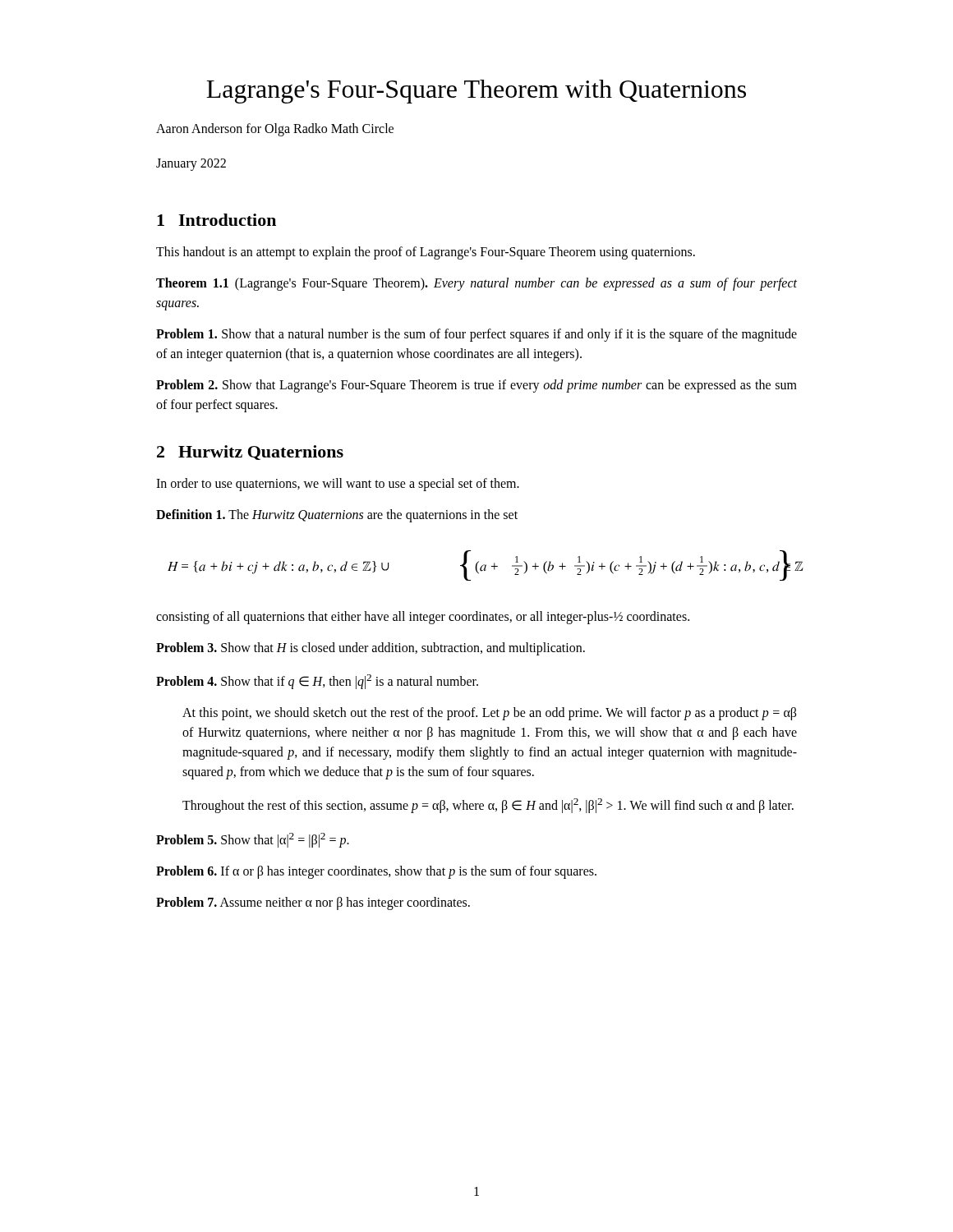
Task: Select the text block with the text "Problem 4. Show"
Action: click(x=476, y=681)
